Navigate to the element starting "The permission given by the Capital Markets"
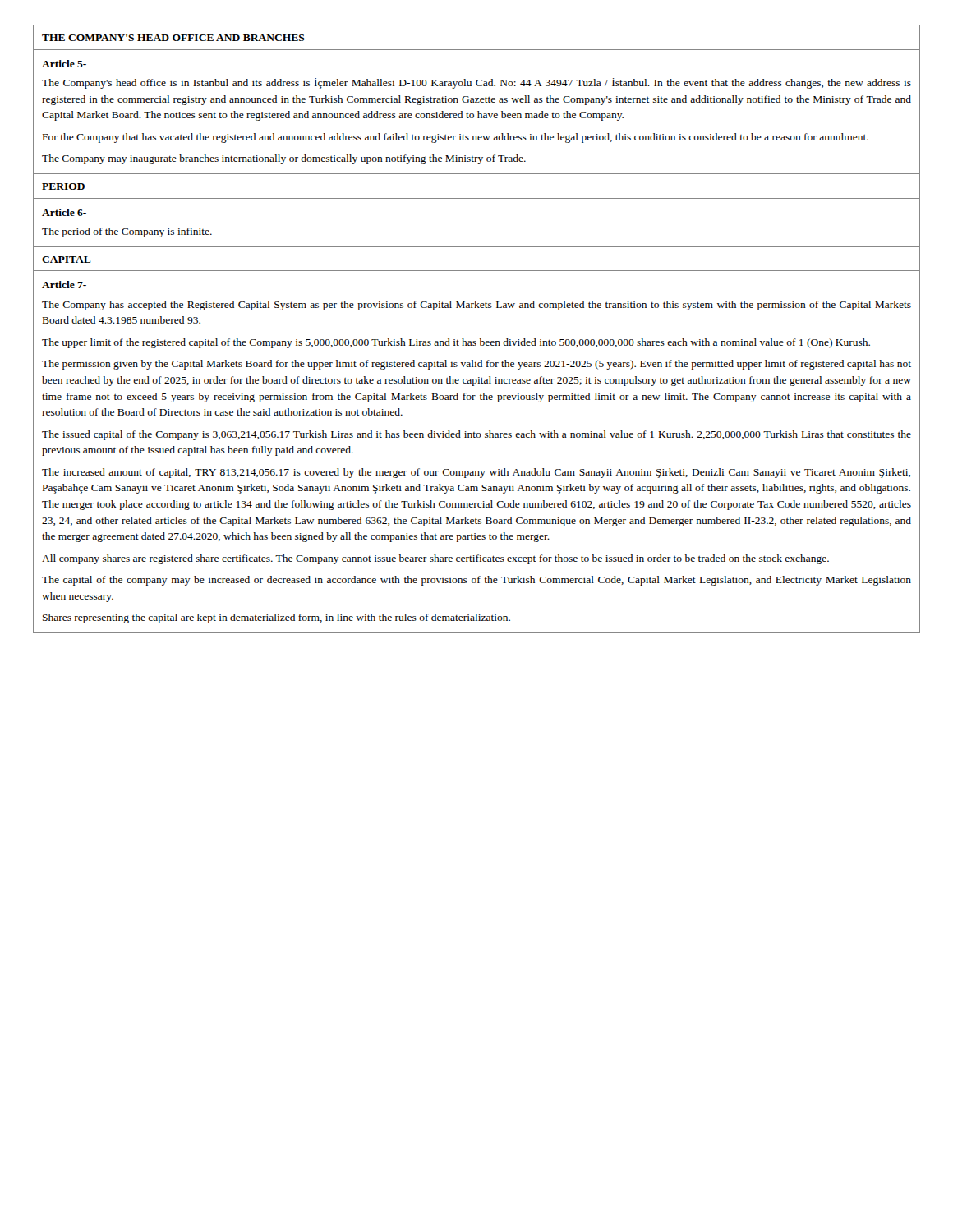This screenshot has width=953, height=1232. point(476,388)
